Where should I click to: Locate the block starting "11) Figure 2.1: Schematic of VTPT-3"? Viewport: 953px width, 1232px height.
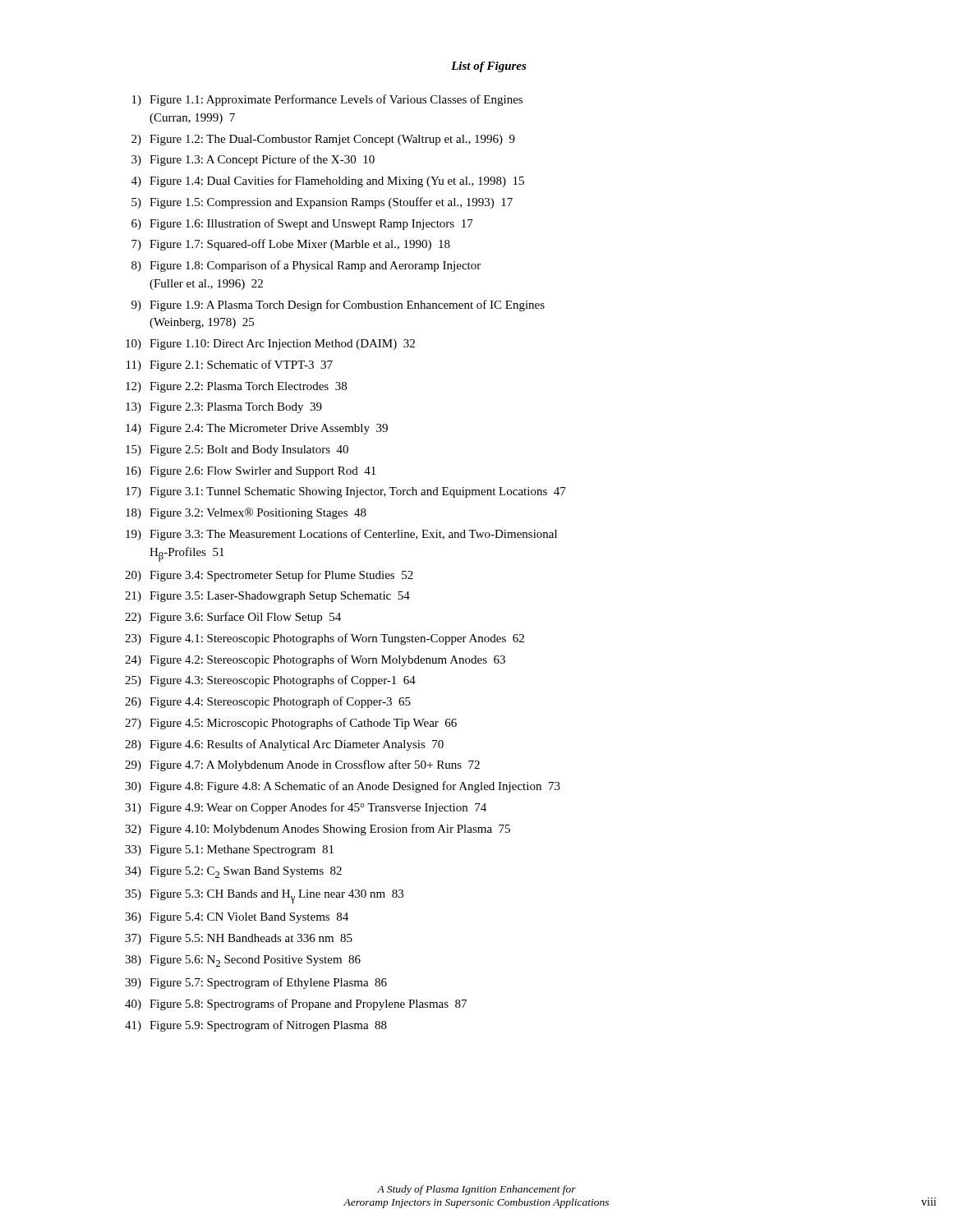(230, 365)
